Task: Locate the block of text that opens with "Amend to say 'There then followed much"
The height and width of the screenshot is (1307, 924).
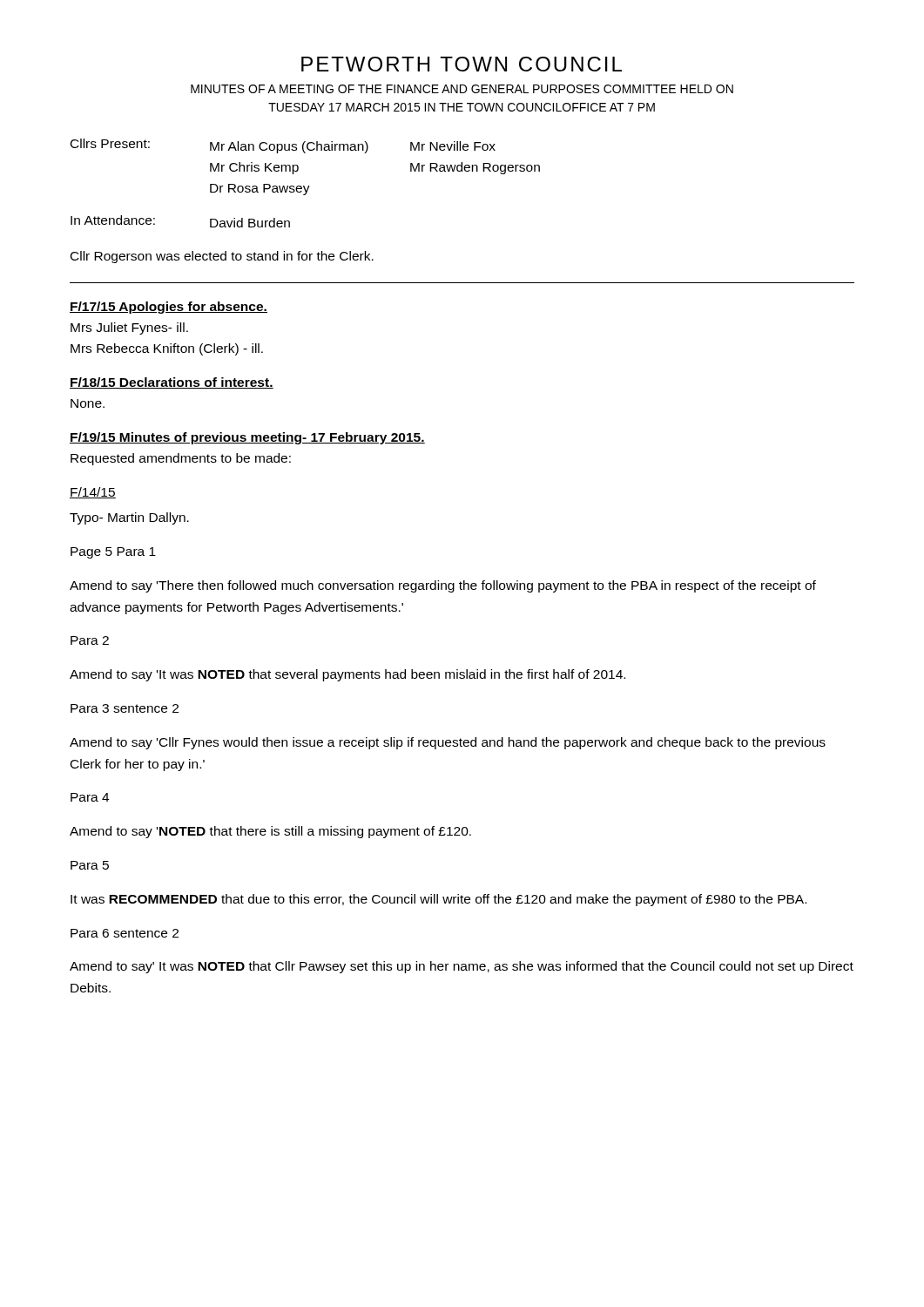Action: (x=443, y=596)
